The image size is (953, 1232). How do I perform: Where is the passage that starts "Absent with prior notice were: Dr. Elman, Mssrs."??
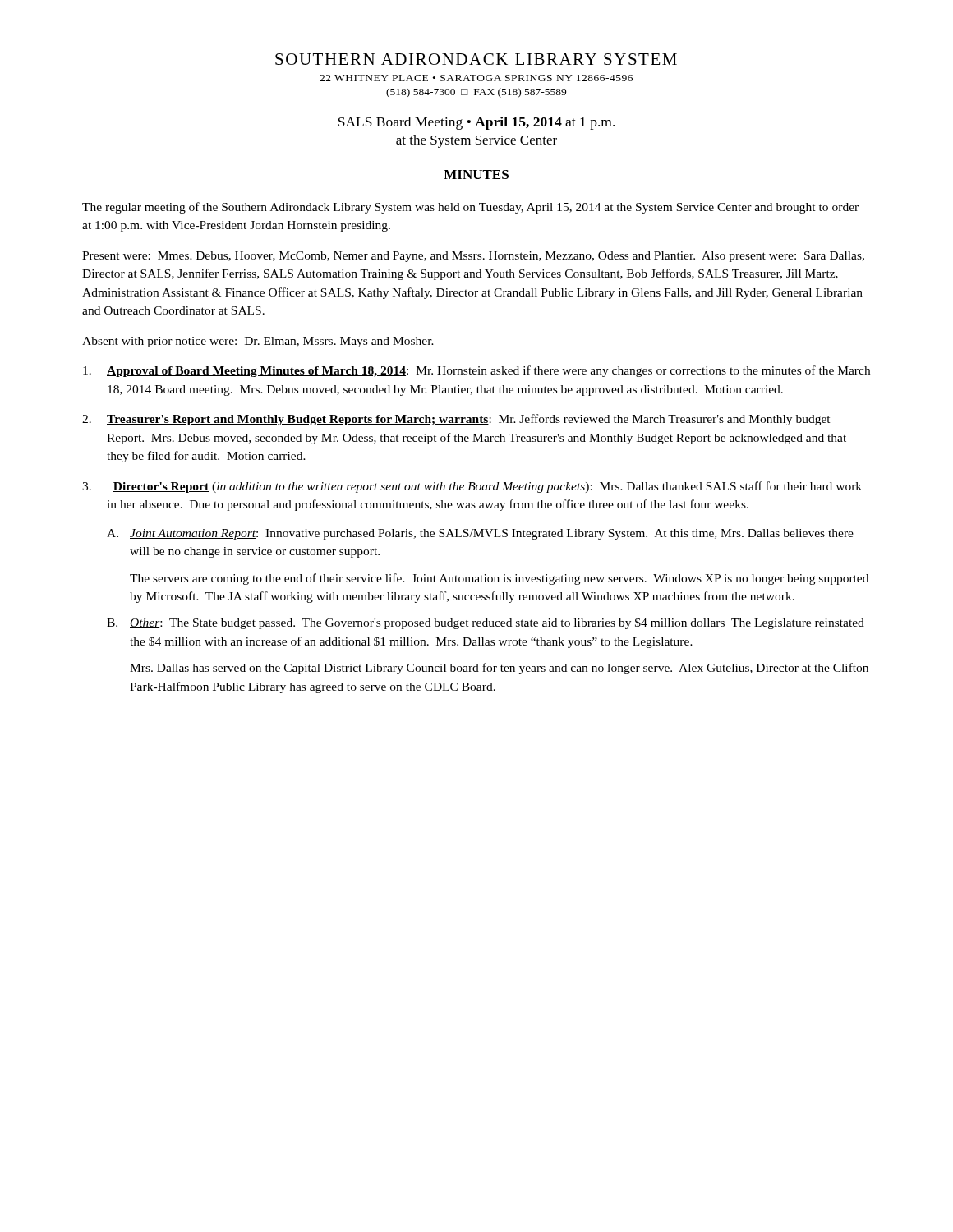point(258,340)
